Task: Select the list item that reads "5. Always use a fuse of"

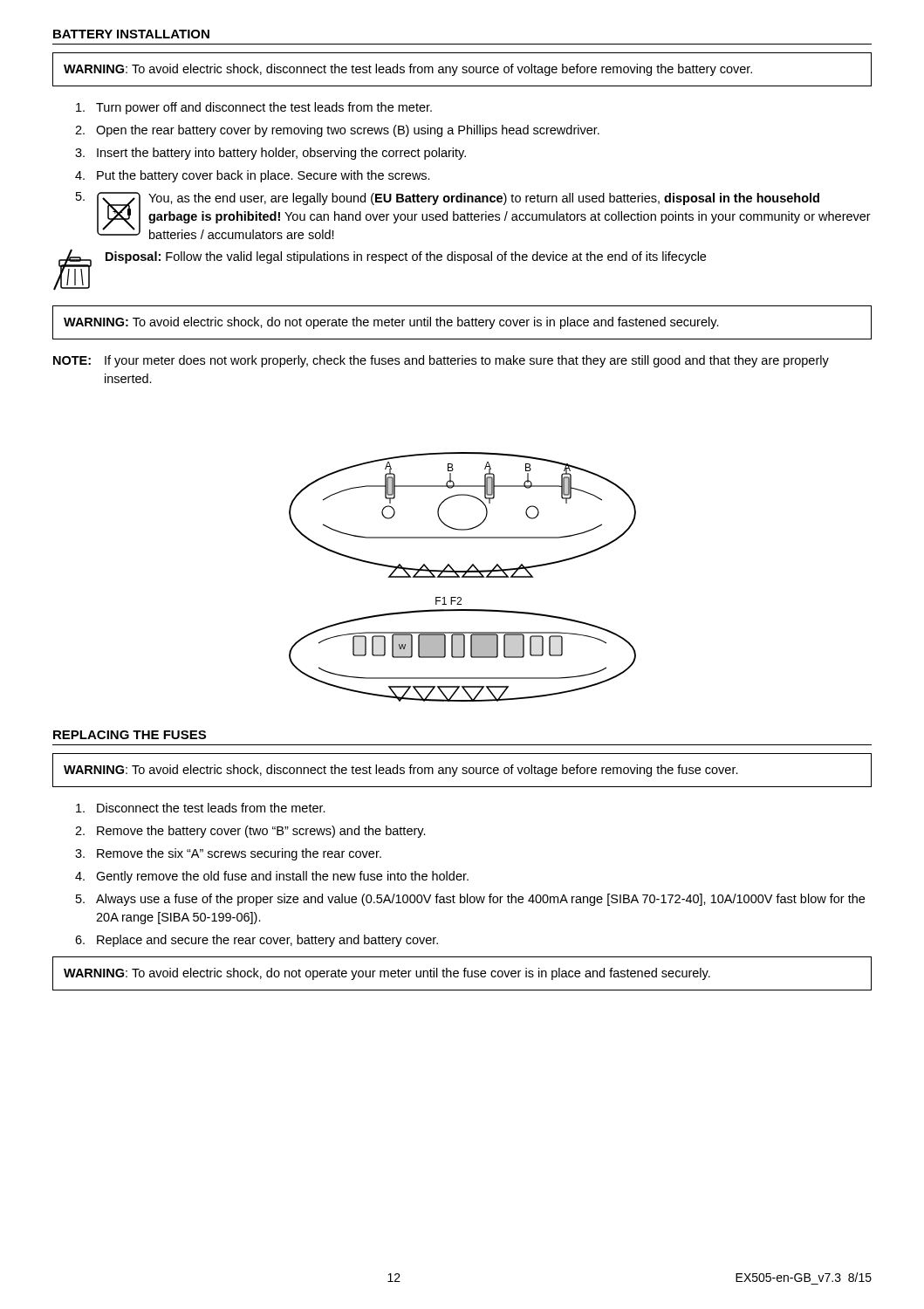Action: (462, 909)
